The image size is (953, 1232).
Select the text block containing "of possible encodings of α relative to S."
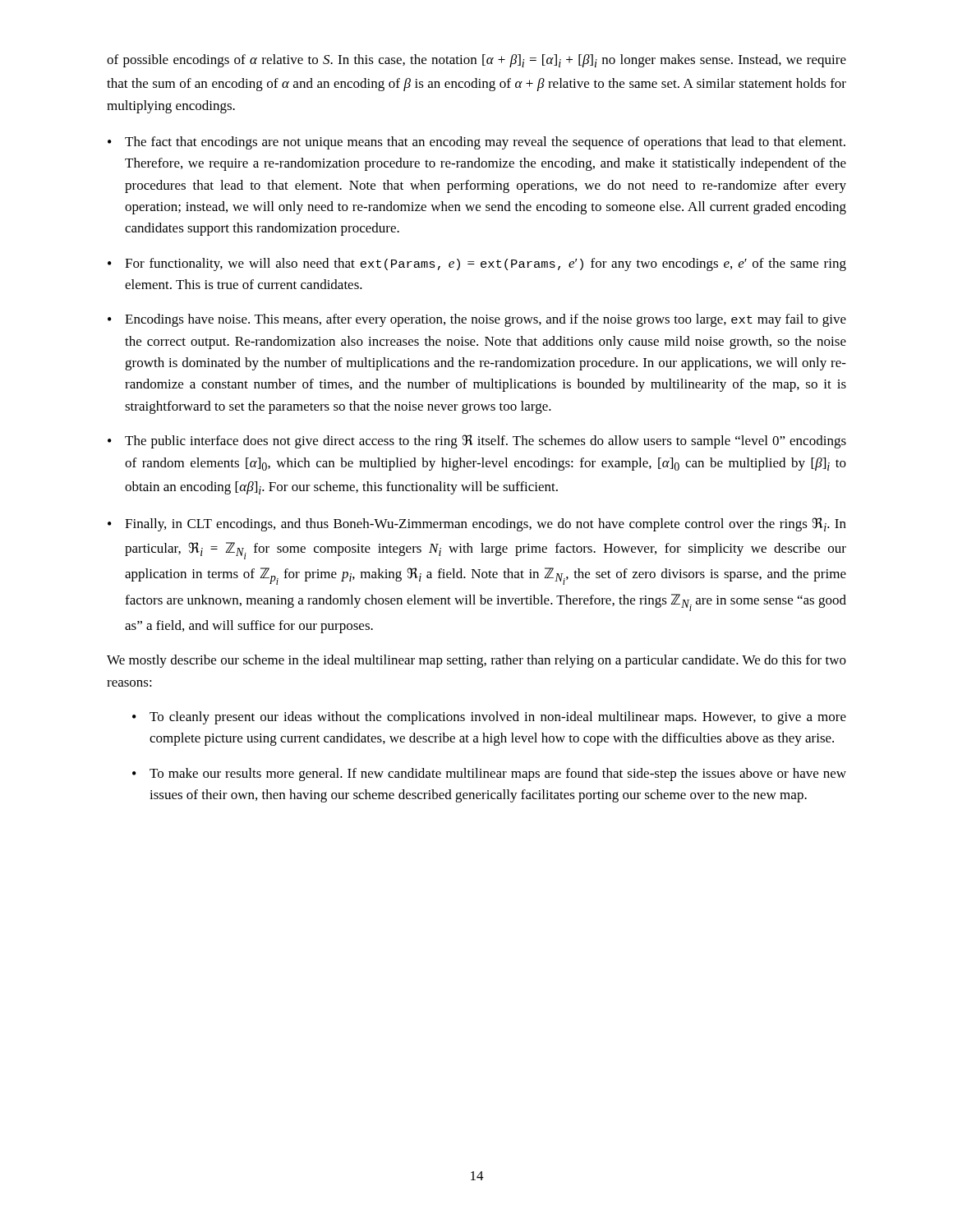(476, 82)
